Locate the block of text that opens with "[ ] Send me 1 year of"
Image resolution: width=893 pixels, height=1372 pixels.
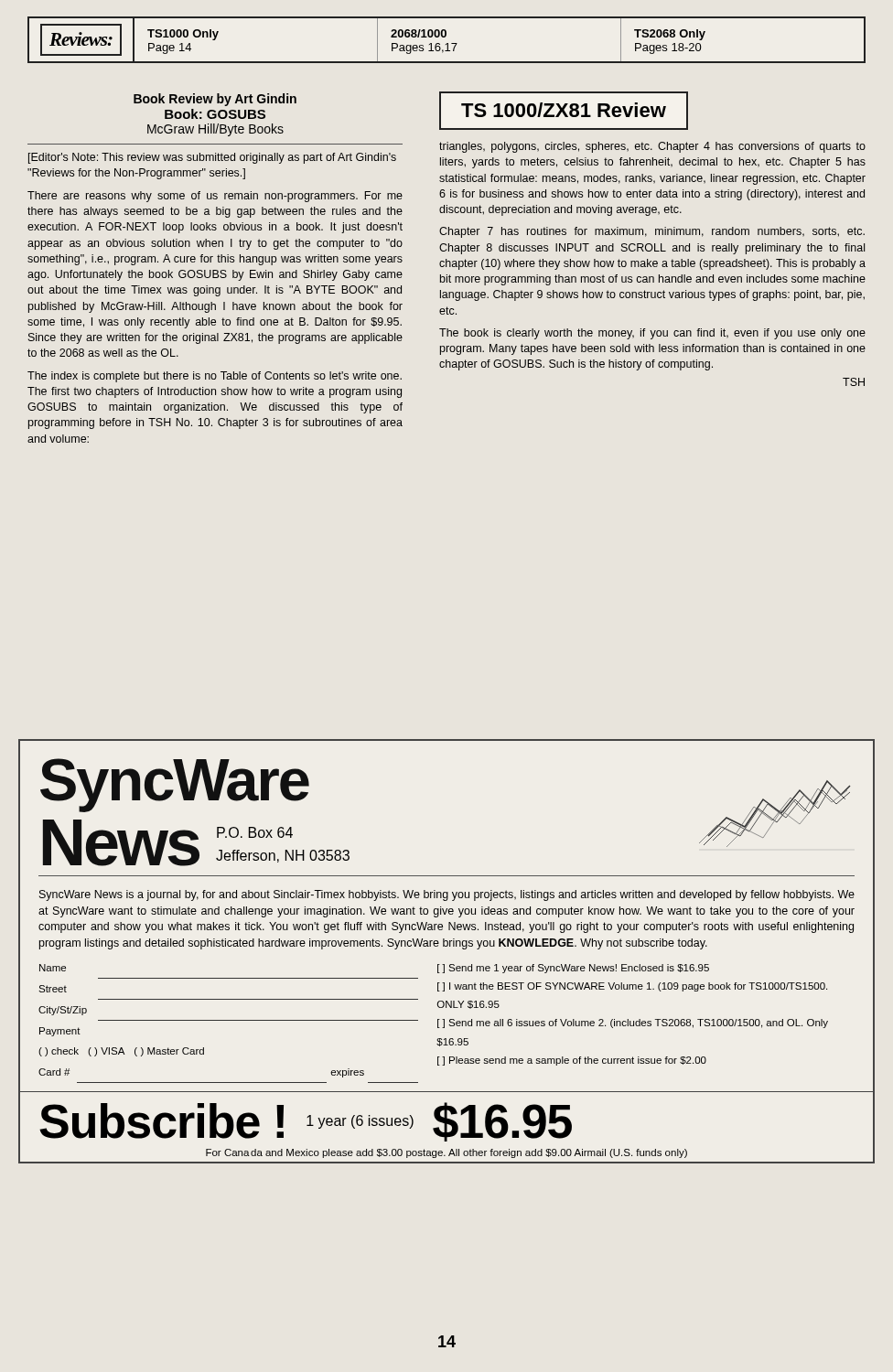click(646, 1014)
